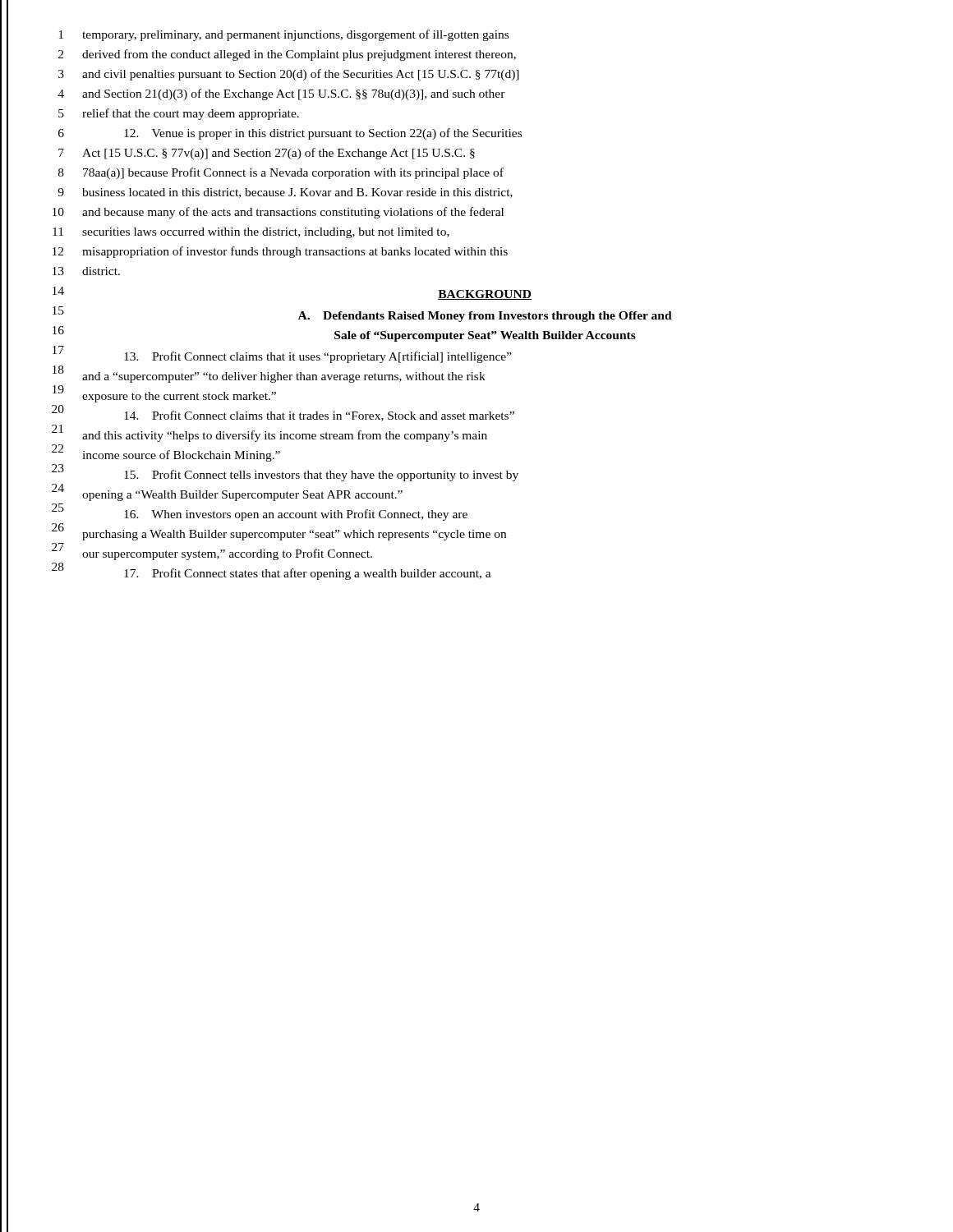Click on the passage starting "When investors open an account with"
Viewport: 953px width, 1232px height.
click(x=485, y=534)
